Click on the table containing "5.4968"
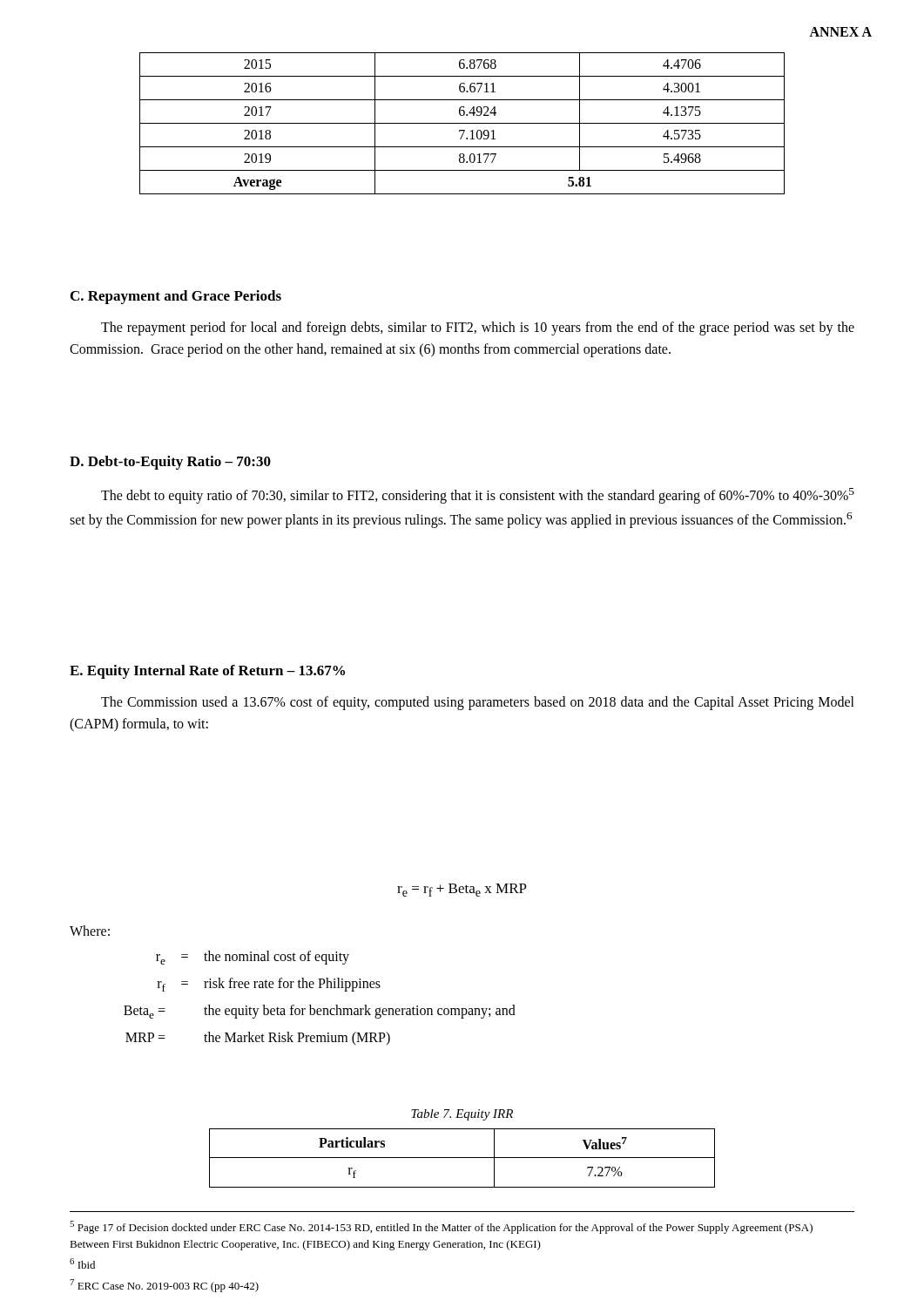The width and height of the screenshot is (924, 1307). coord(462,123)
